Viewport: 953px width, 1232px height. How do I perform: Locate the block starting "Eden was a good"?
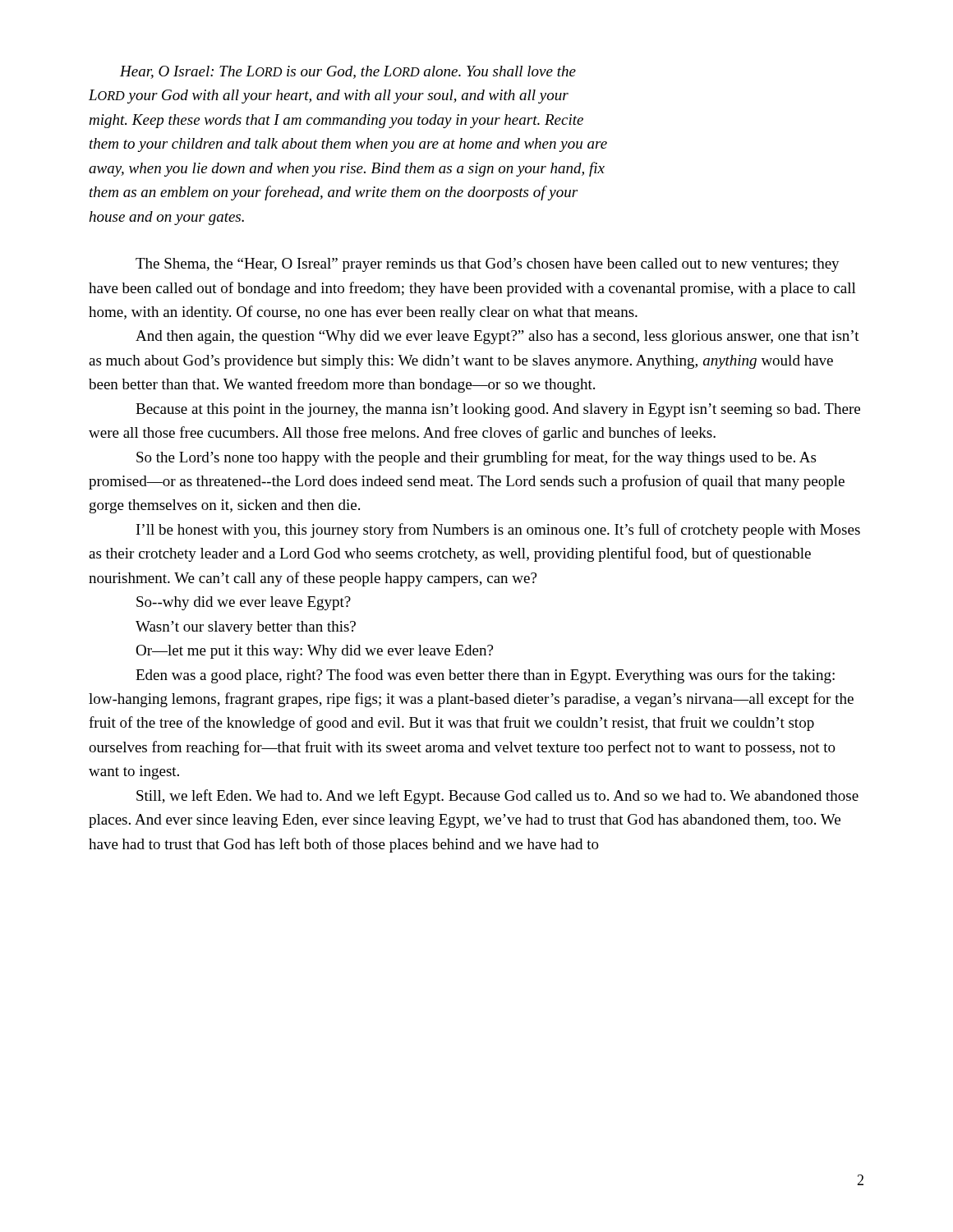[x=476, y=723]
